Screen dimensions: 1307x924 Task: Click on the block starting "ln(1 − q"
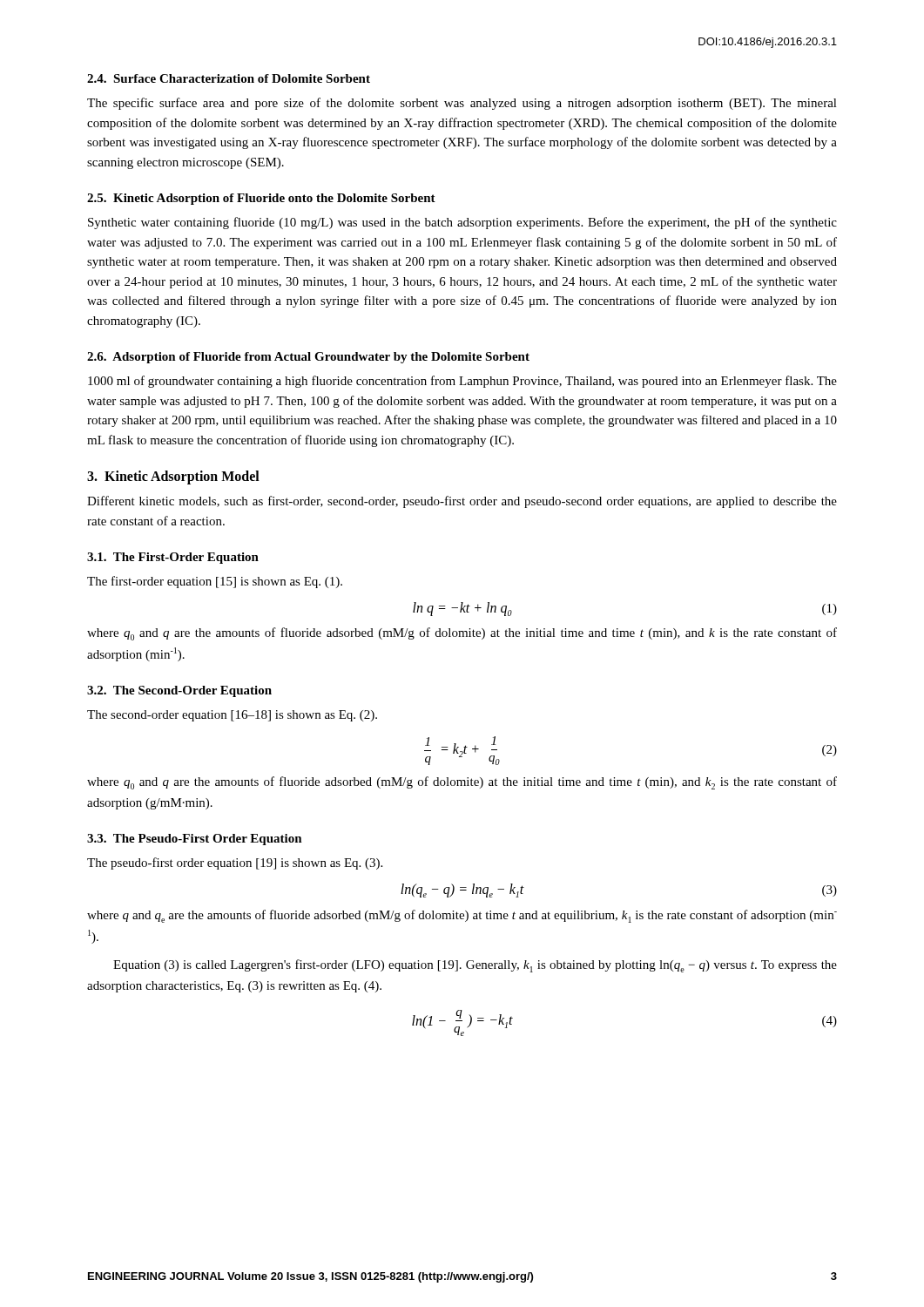click(x=459, y=1021)
